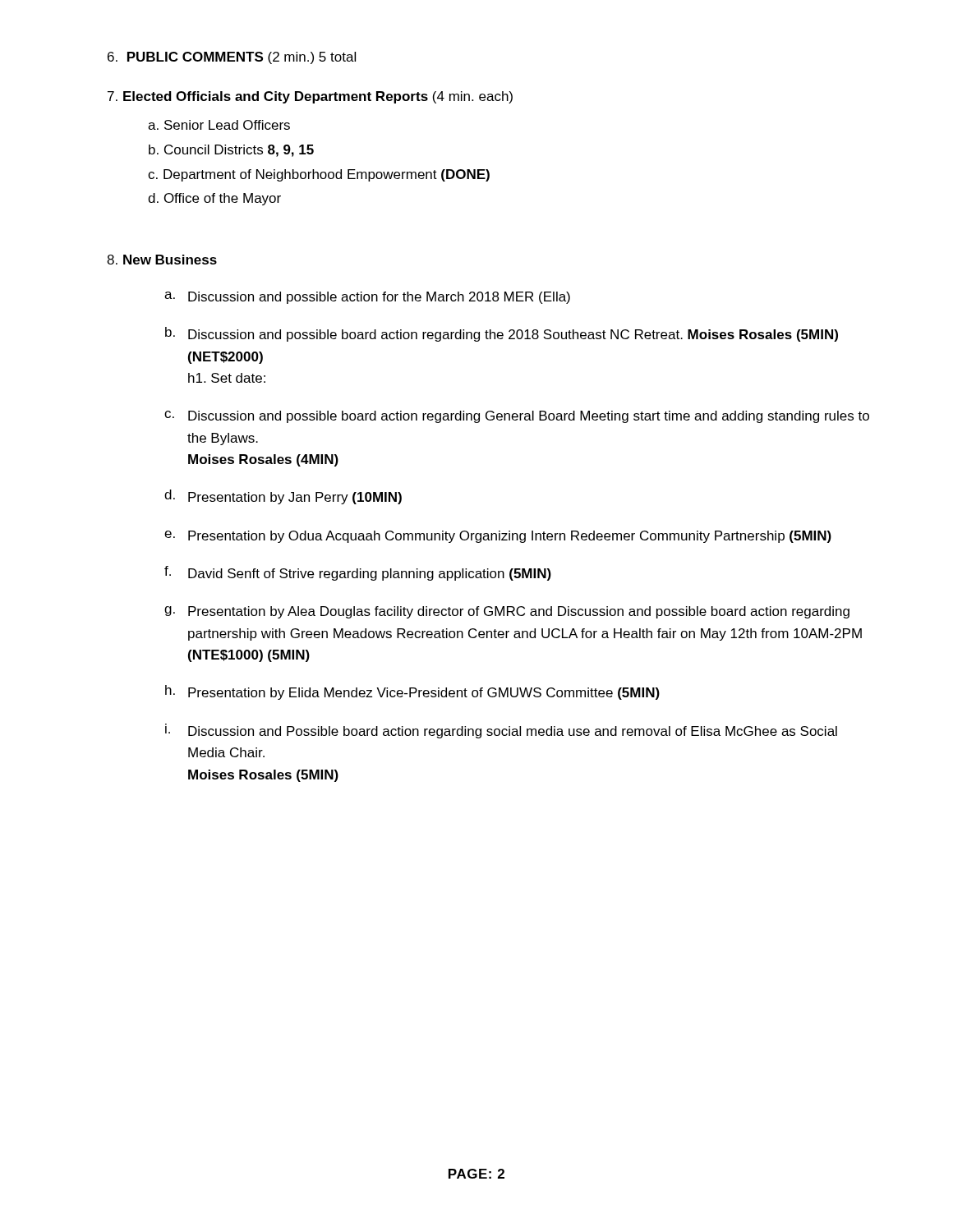Find the list item that says "6. PUBLIC COMMENTS (2 min.) 5"
The height and width of the screenshot is (1232, 953).
[232, 57]
